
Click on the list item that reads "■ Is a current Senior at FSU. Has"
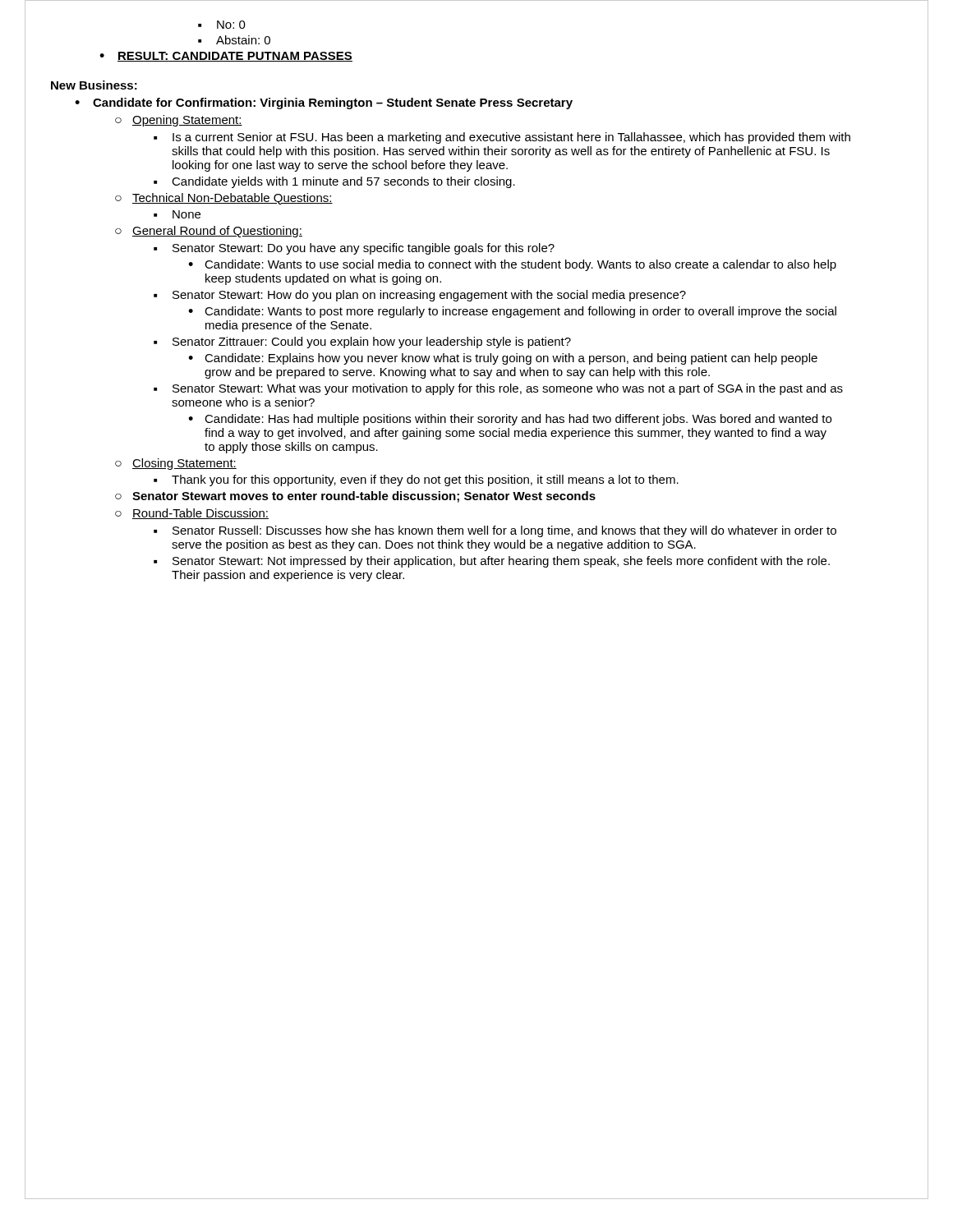coord(504,150)
